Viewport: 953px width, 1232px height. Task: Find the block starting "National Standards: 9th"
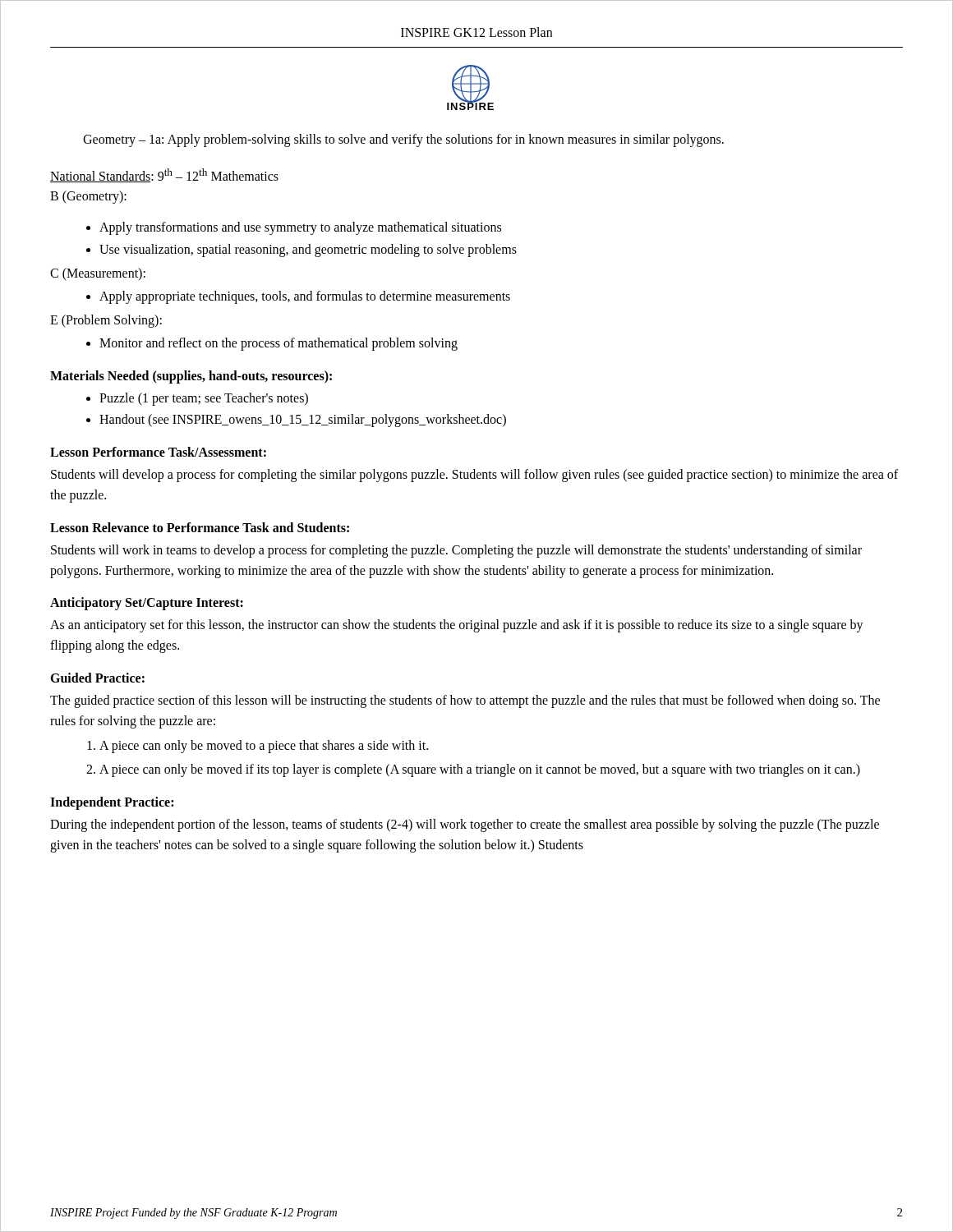(164, 185)
